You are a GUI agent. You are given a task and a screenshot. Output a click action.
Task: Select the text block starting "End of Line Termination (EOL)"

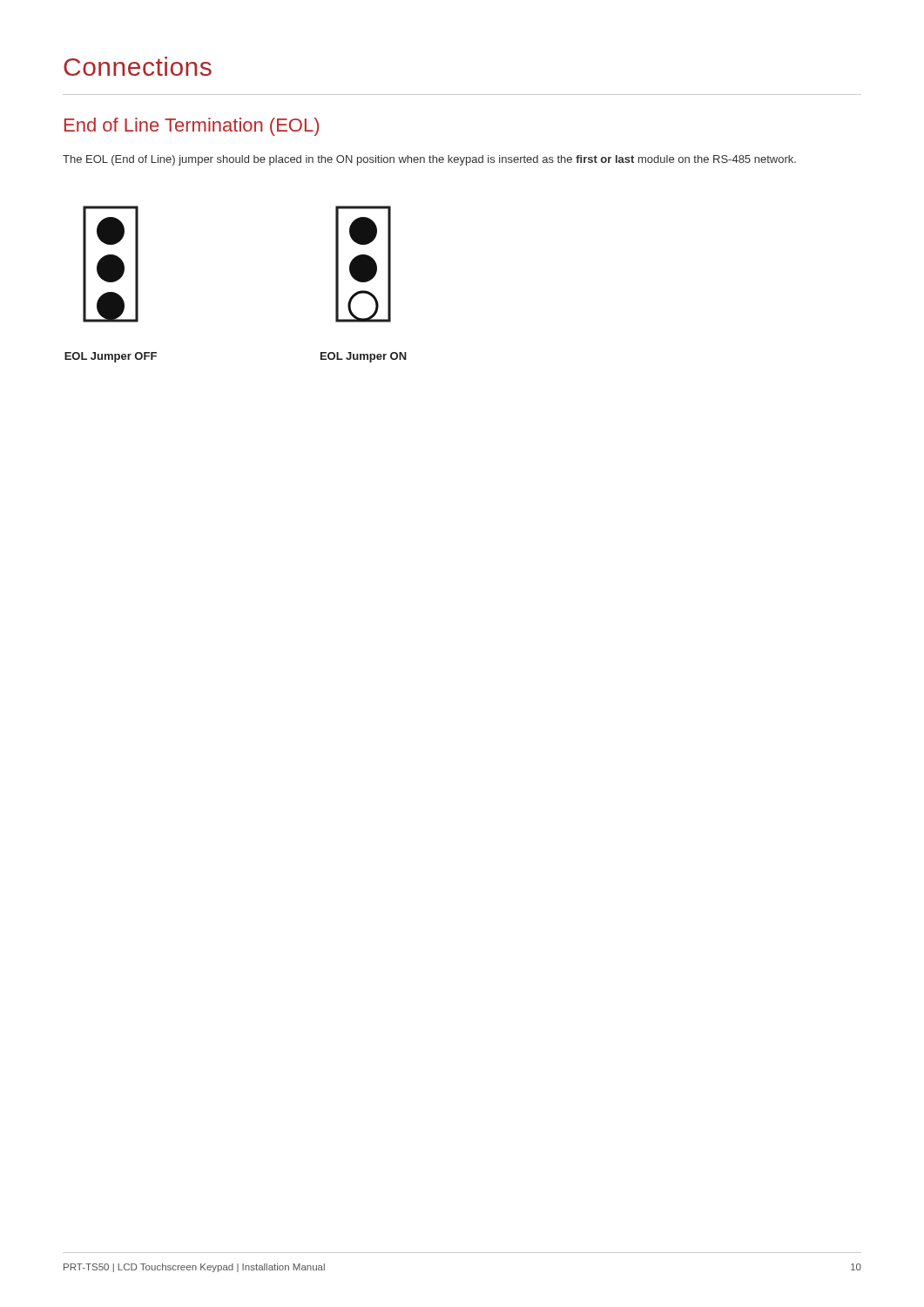[192, 127]
